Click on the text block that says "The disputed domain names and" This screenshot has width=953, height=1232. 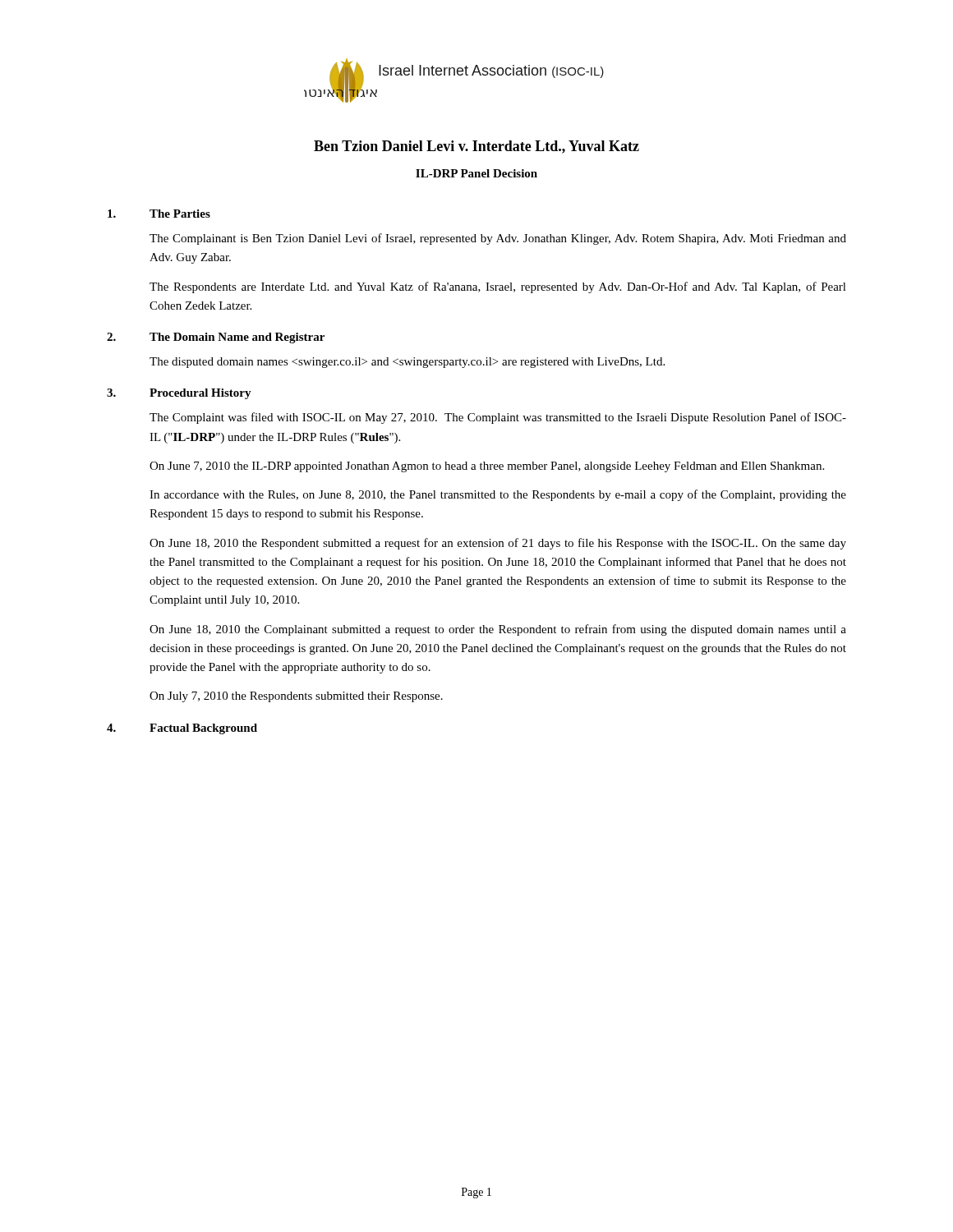pos(408,361)
